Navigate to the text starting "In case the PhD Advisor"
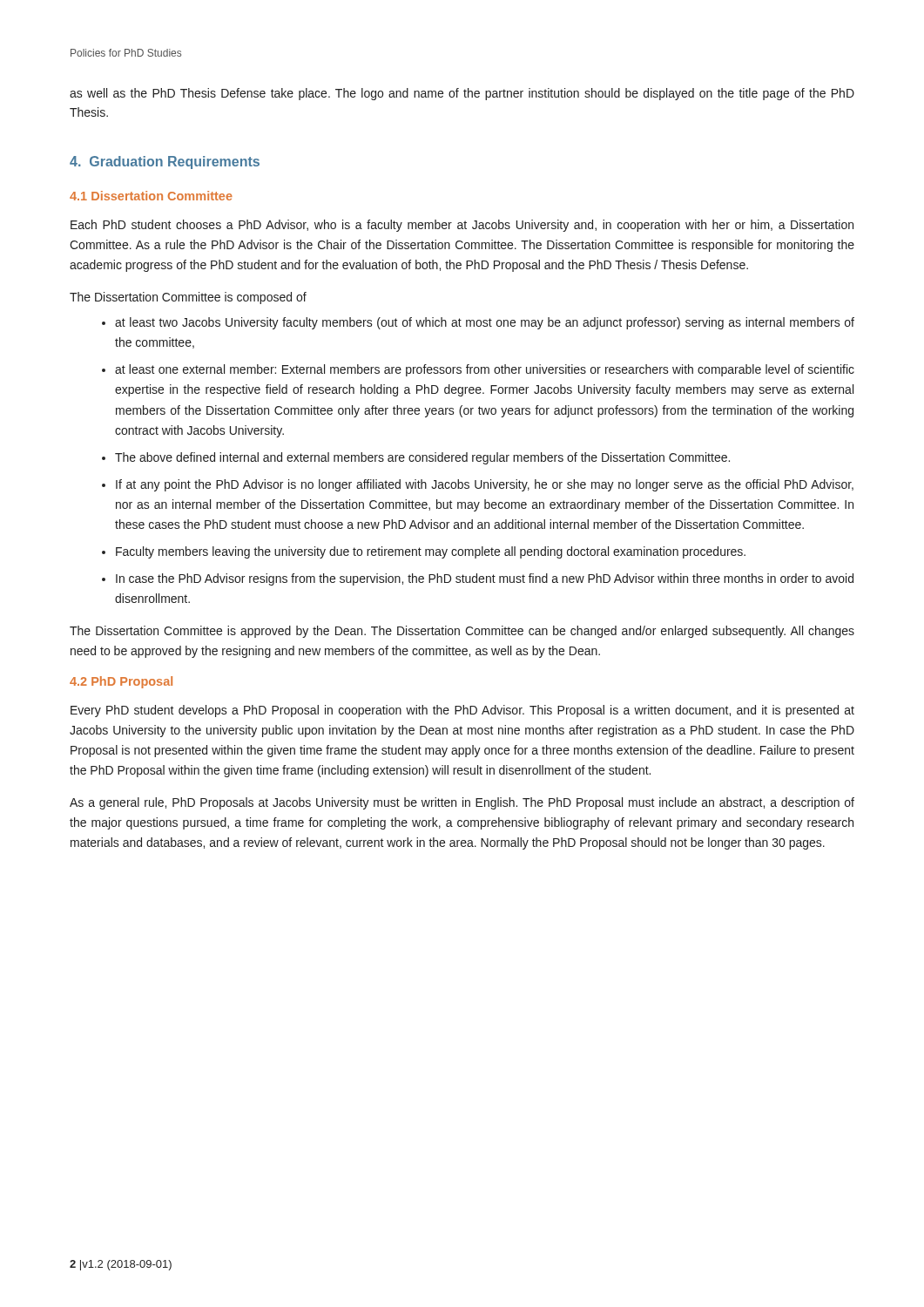This screenshot has width=924, height=1307. pyautogui.click(x=485, y=589)
